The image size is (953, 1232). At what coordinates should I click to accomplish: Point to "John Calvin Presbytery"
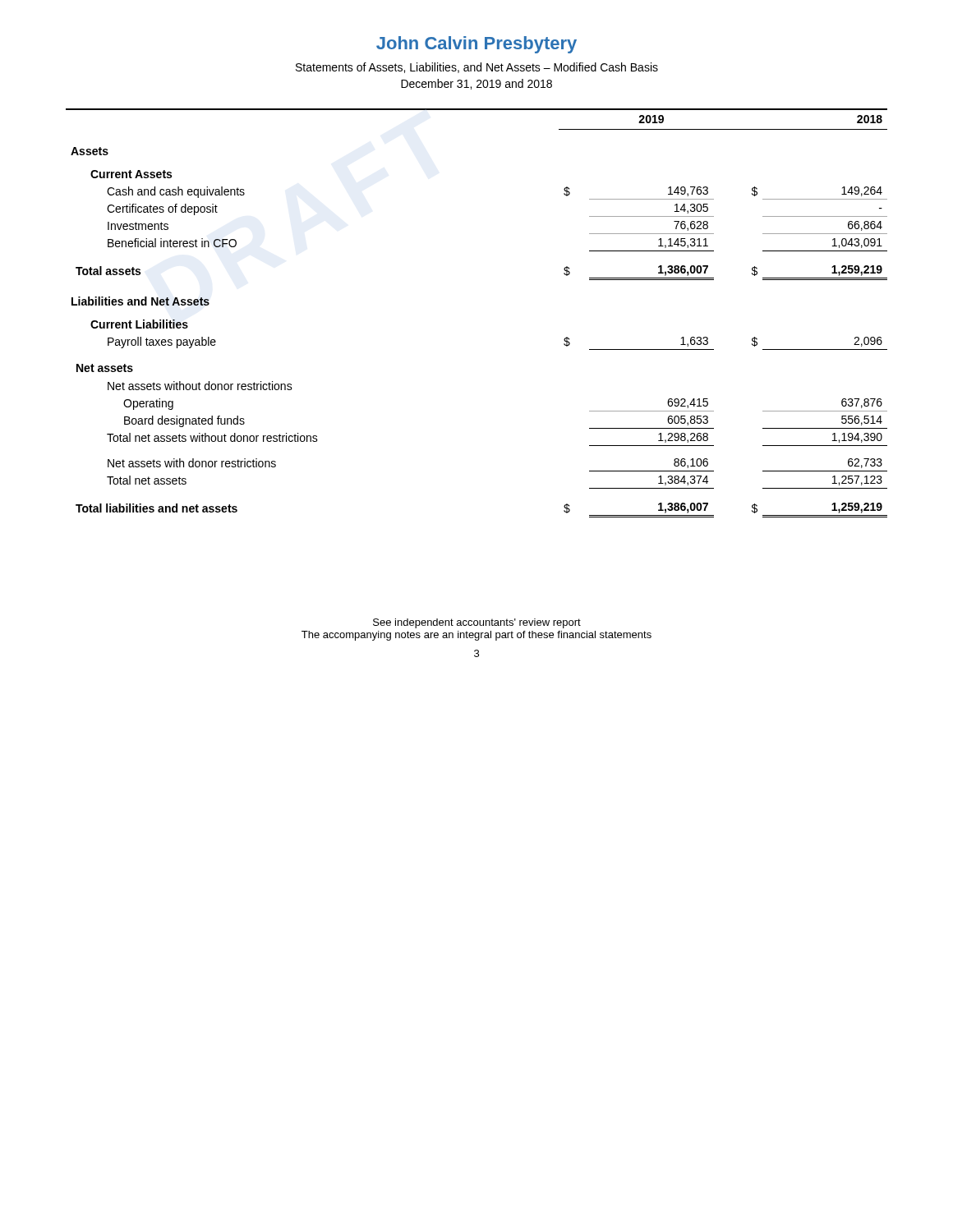pos(476,43)
